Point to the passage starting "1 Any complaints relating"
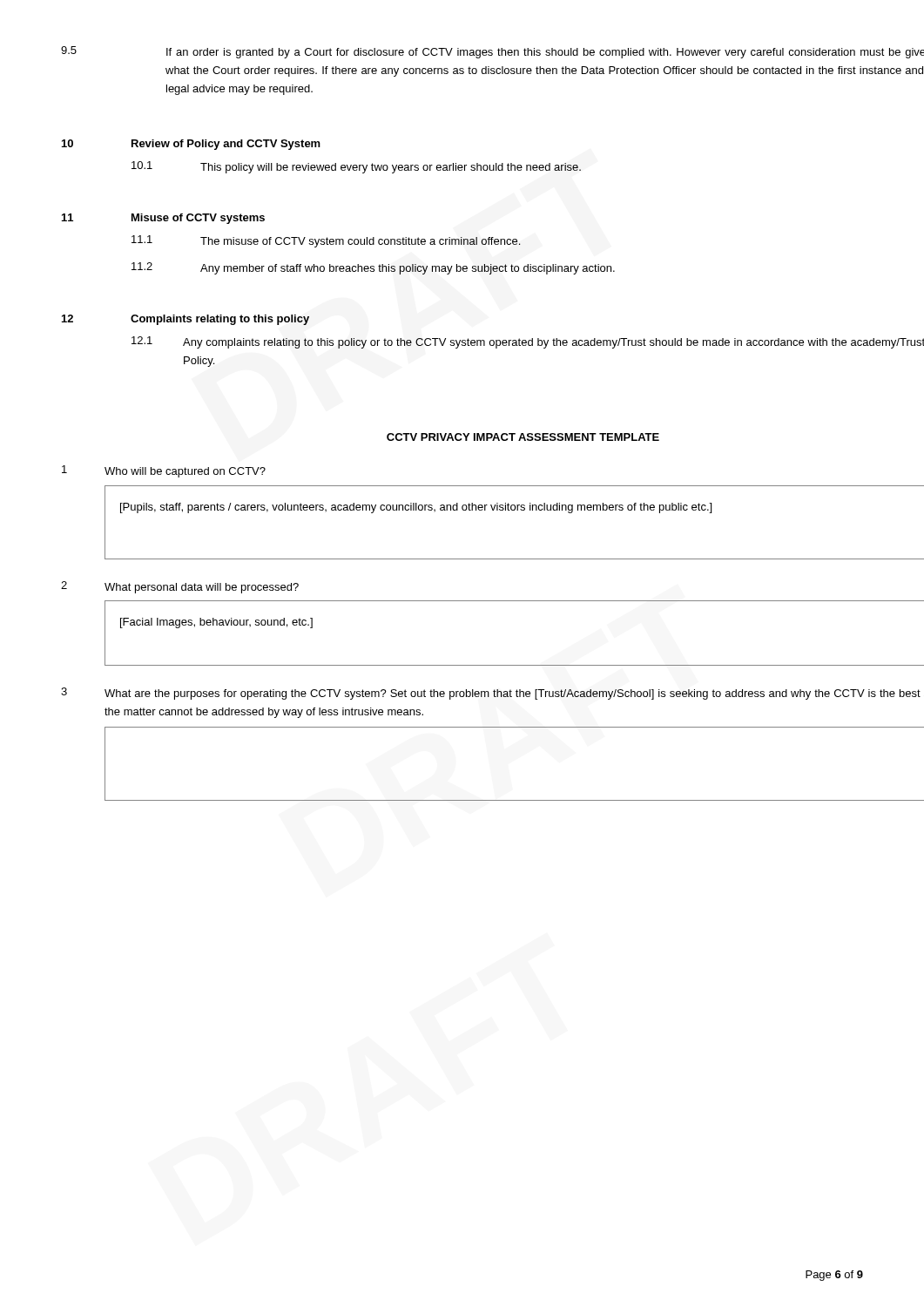Screen dimensions: 1307x924 [x=527, y=352]
